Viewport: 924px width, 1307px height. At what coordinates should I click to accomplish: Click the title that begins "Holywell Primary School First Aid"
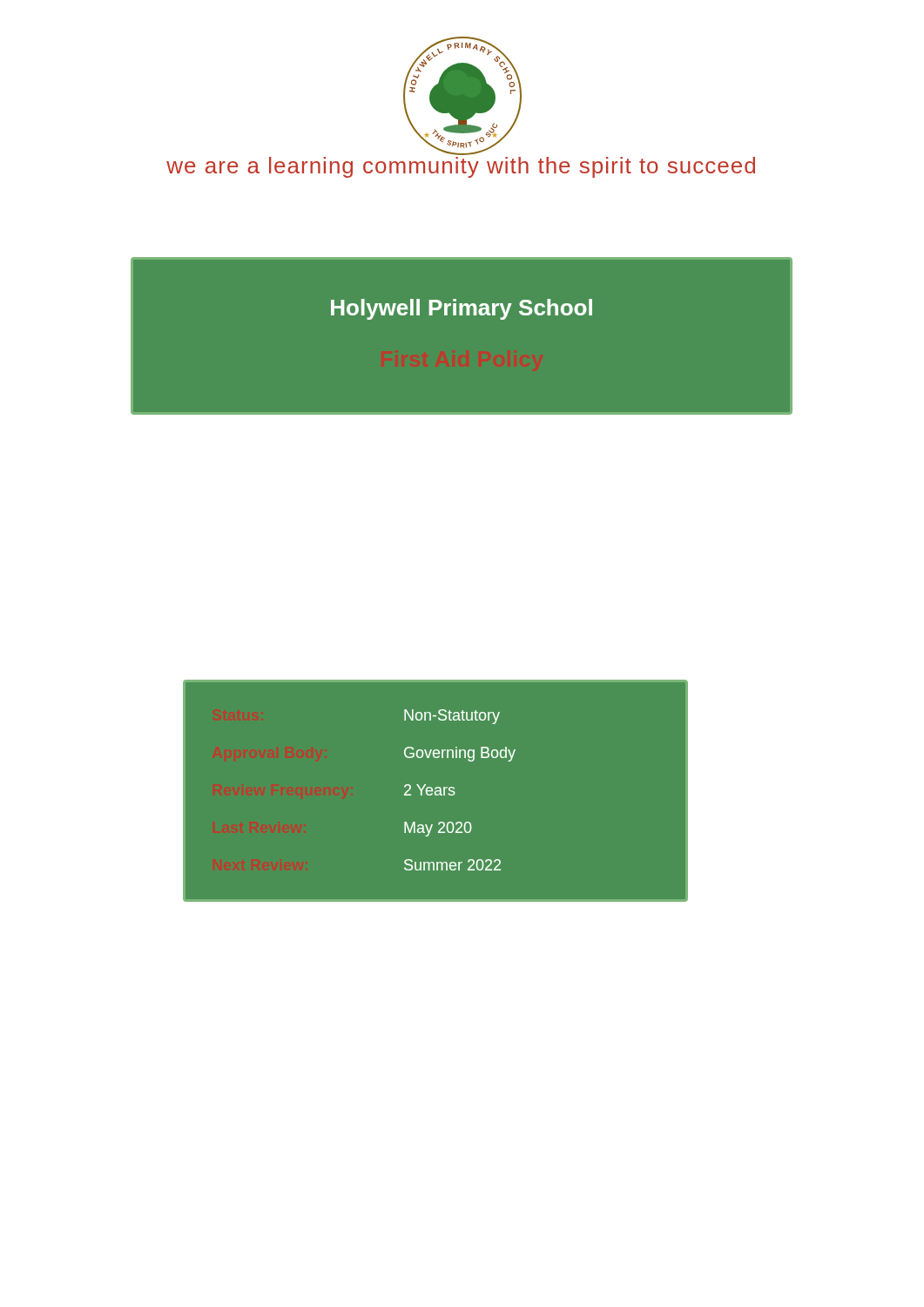click(x=462, y=309)
